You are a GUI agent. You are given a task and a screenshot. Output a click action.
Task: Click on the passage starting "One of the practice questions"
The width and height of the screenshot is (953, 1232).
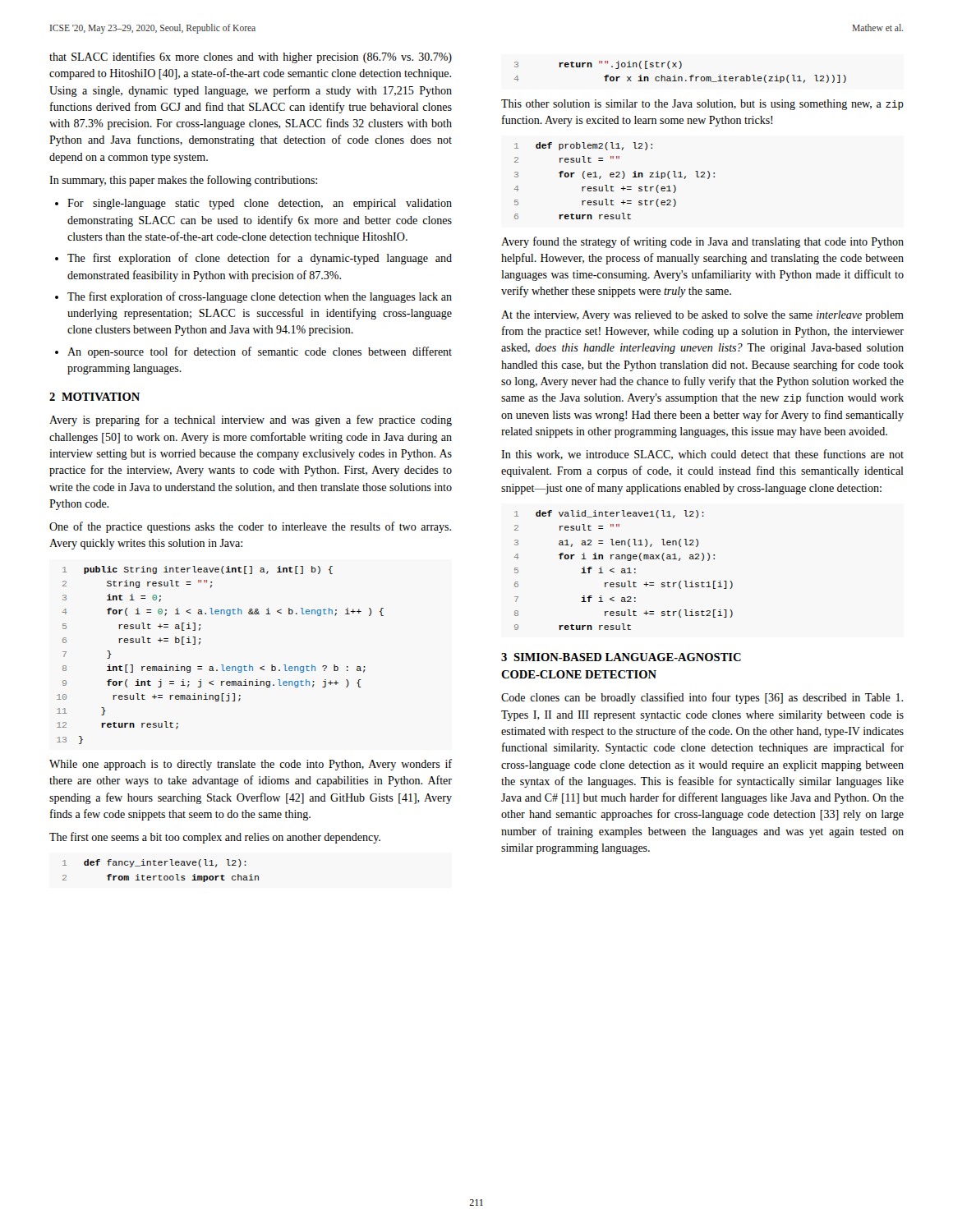251,536
